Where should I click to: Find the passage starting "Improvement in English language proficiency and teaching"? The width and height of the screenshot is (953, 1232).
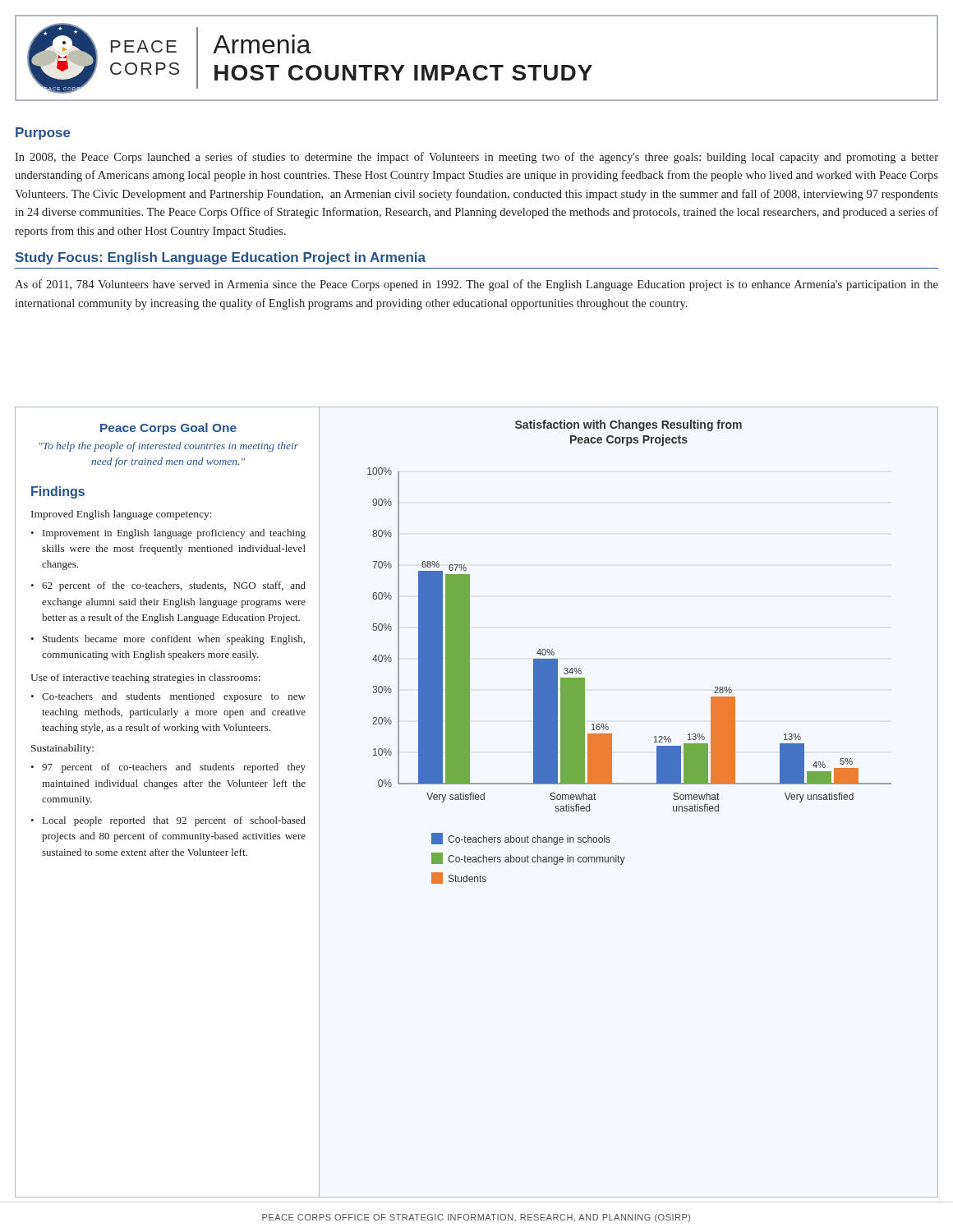[x=174, y=548]
